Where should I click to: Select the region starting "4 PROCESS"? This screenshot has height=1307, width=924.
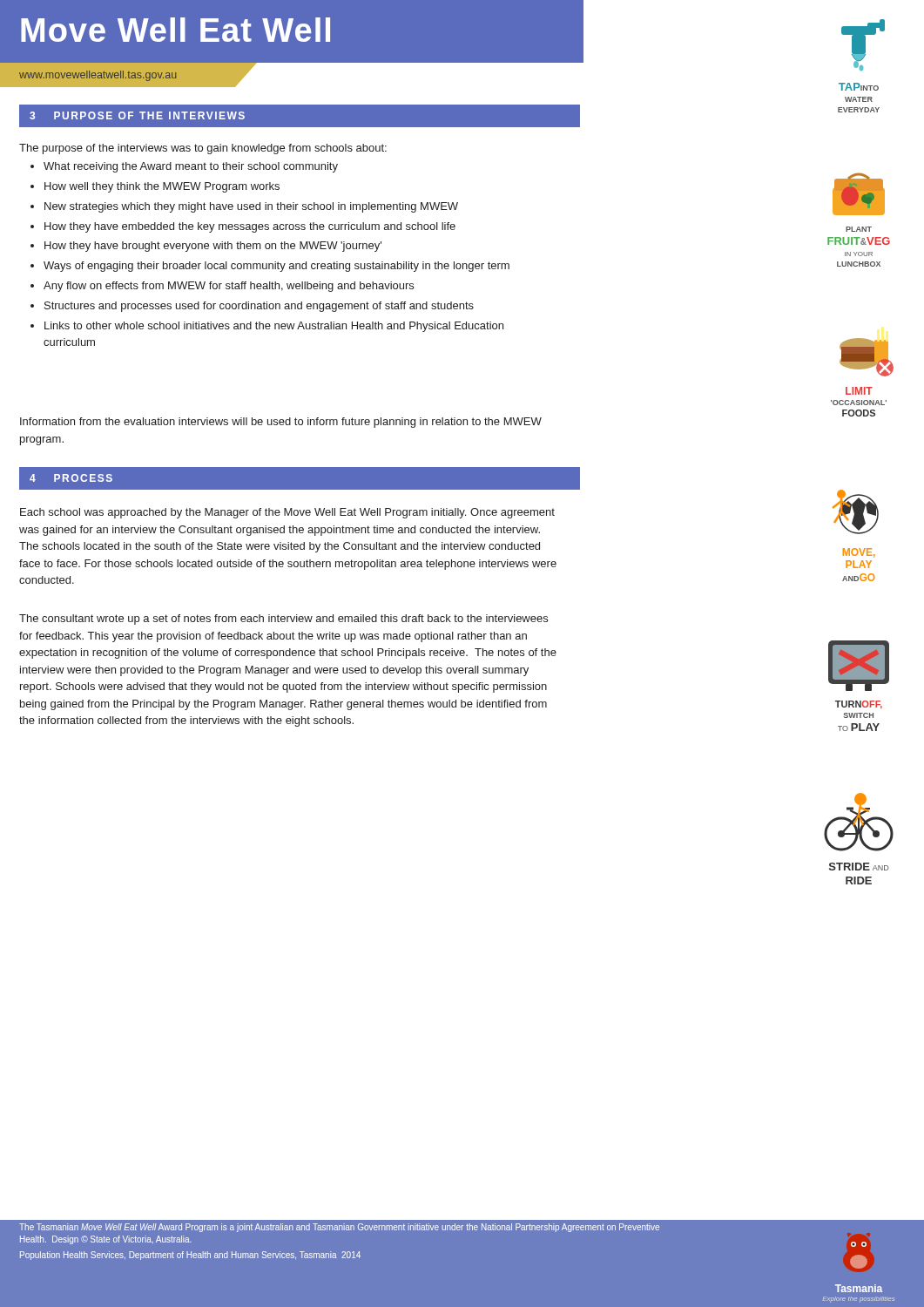pyautogui.click(x=72, y=478)
